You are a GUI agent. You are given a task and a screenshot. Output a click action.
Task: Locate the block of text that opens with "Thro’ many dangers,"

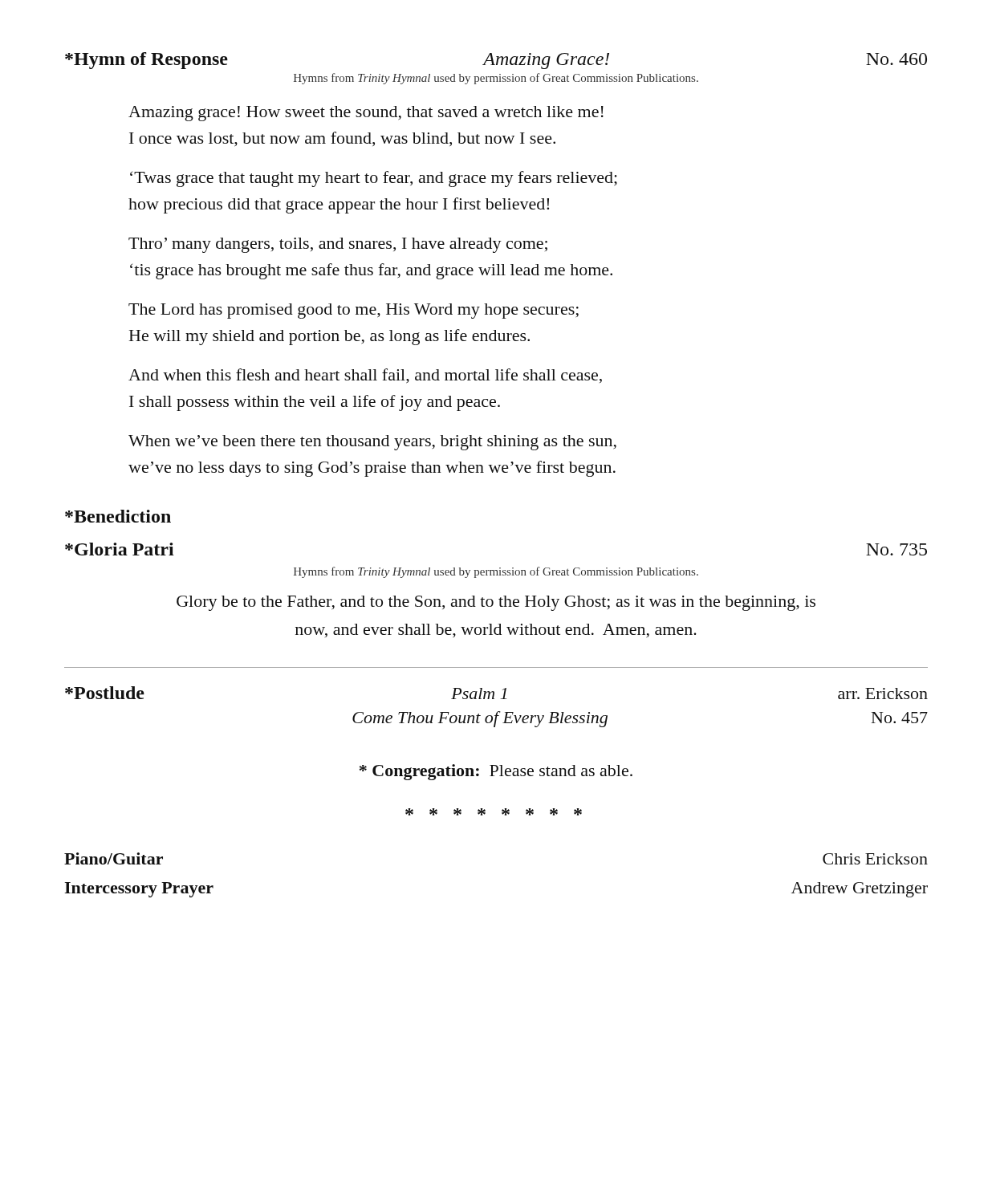tap(371, 256)
